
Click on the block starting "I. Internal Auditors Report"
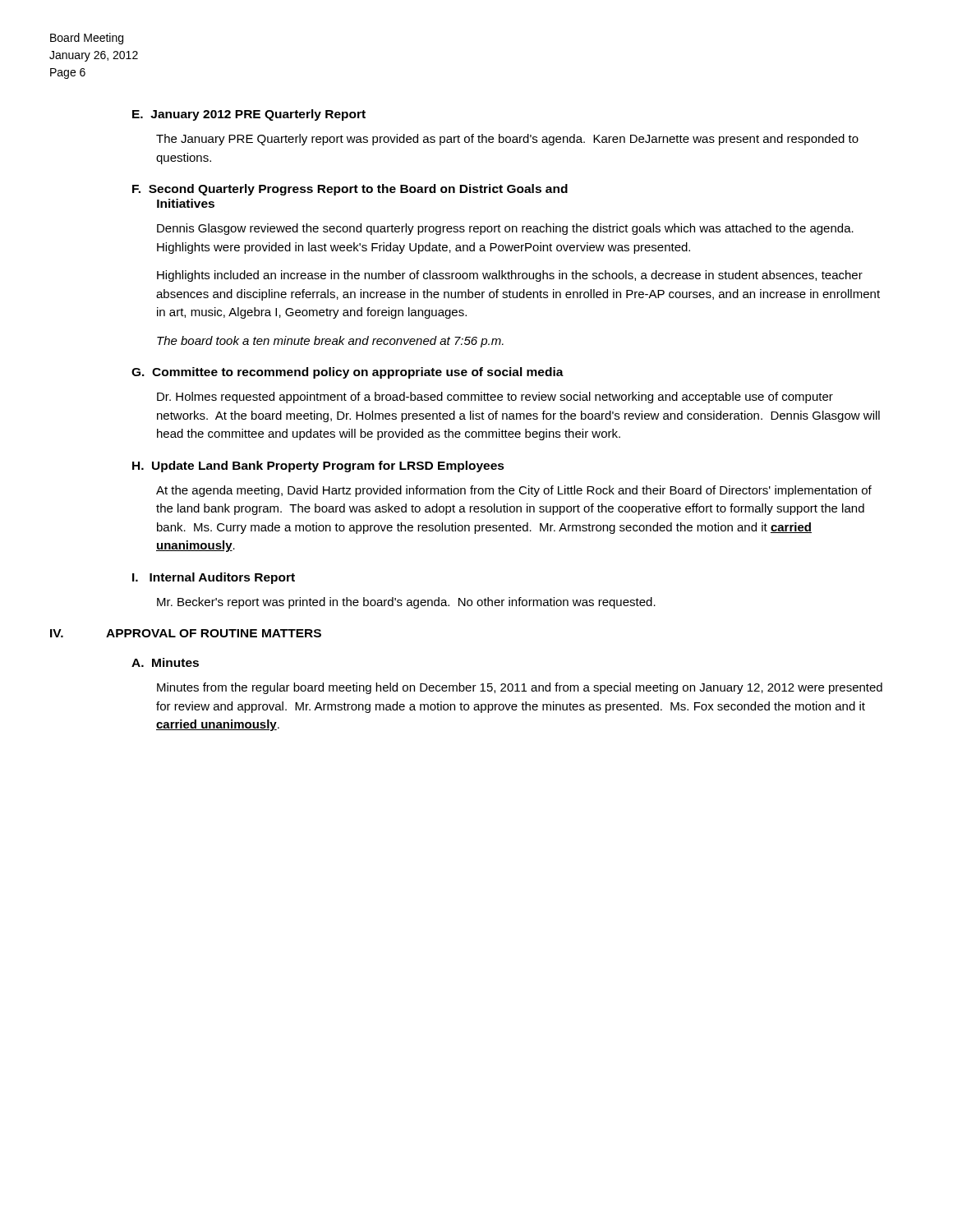tap(213, 577)
